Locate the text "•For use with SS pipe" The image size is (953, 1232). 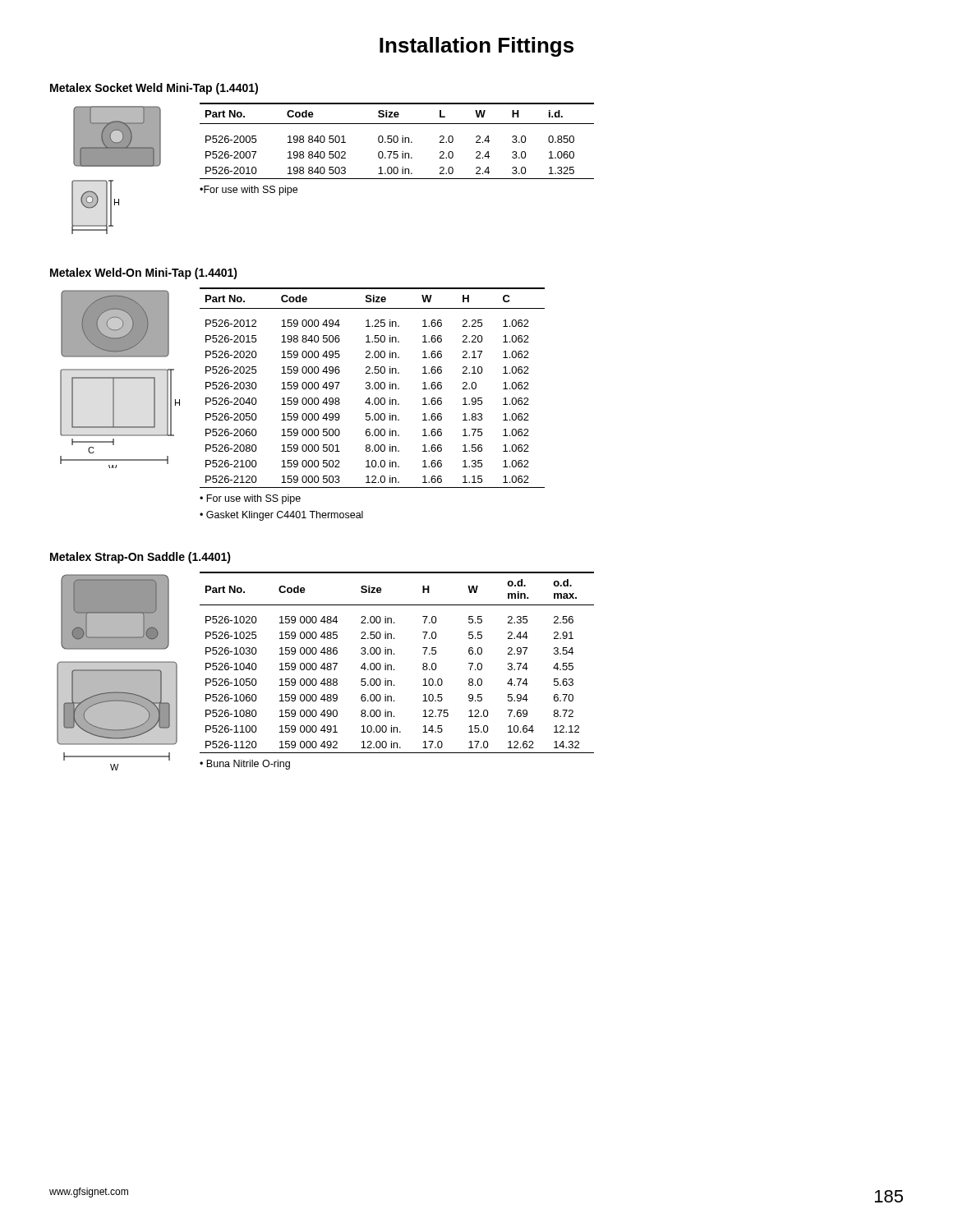[249, 190]
